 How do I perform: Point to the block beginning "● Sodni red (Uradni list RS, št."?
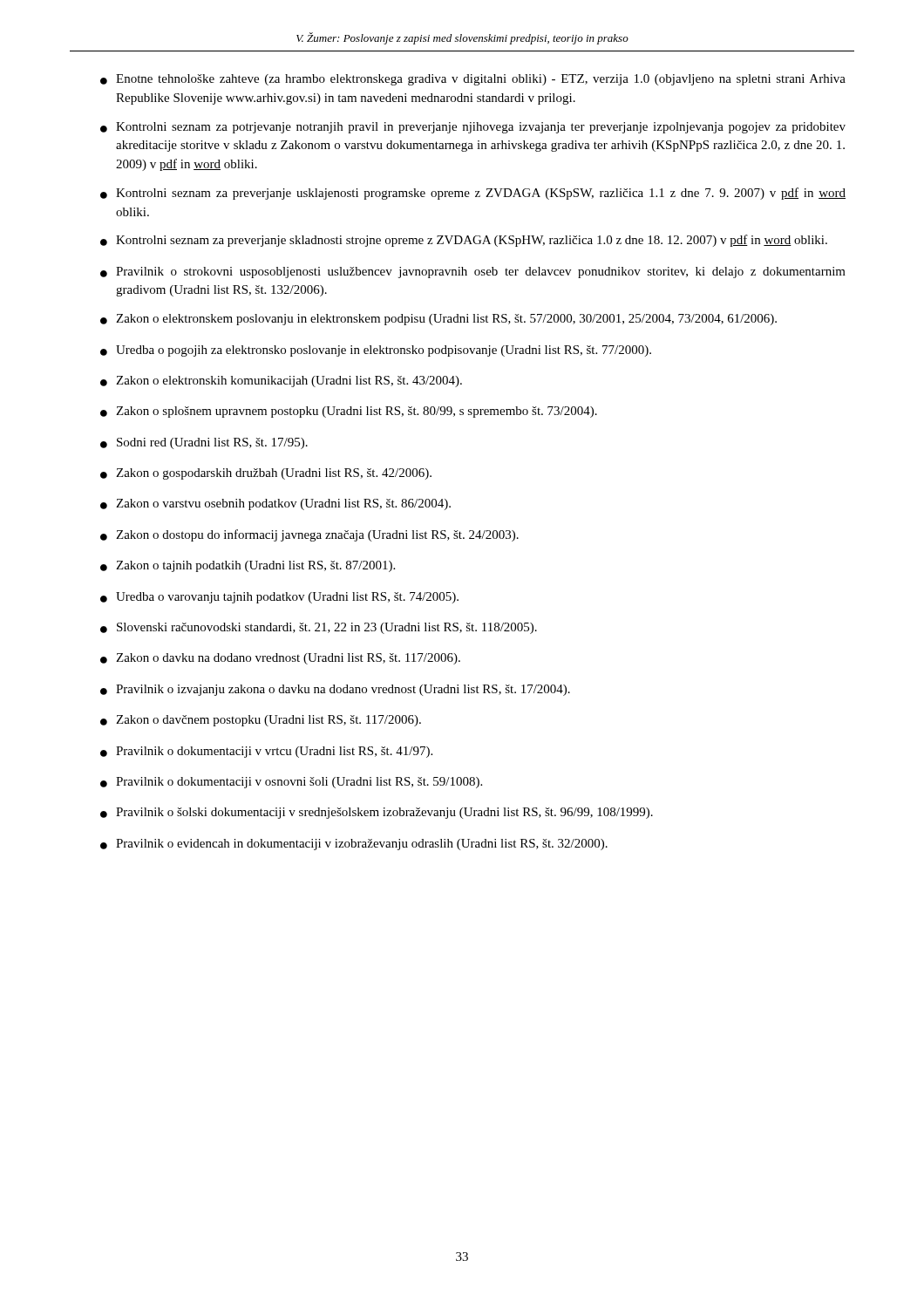204,443
